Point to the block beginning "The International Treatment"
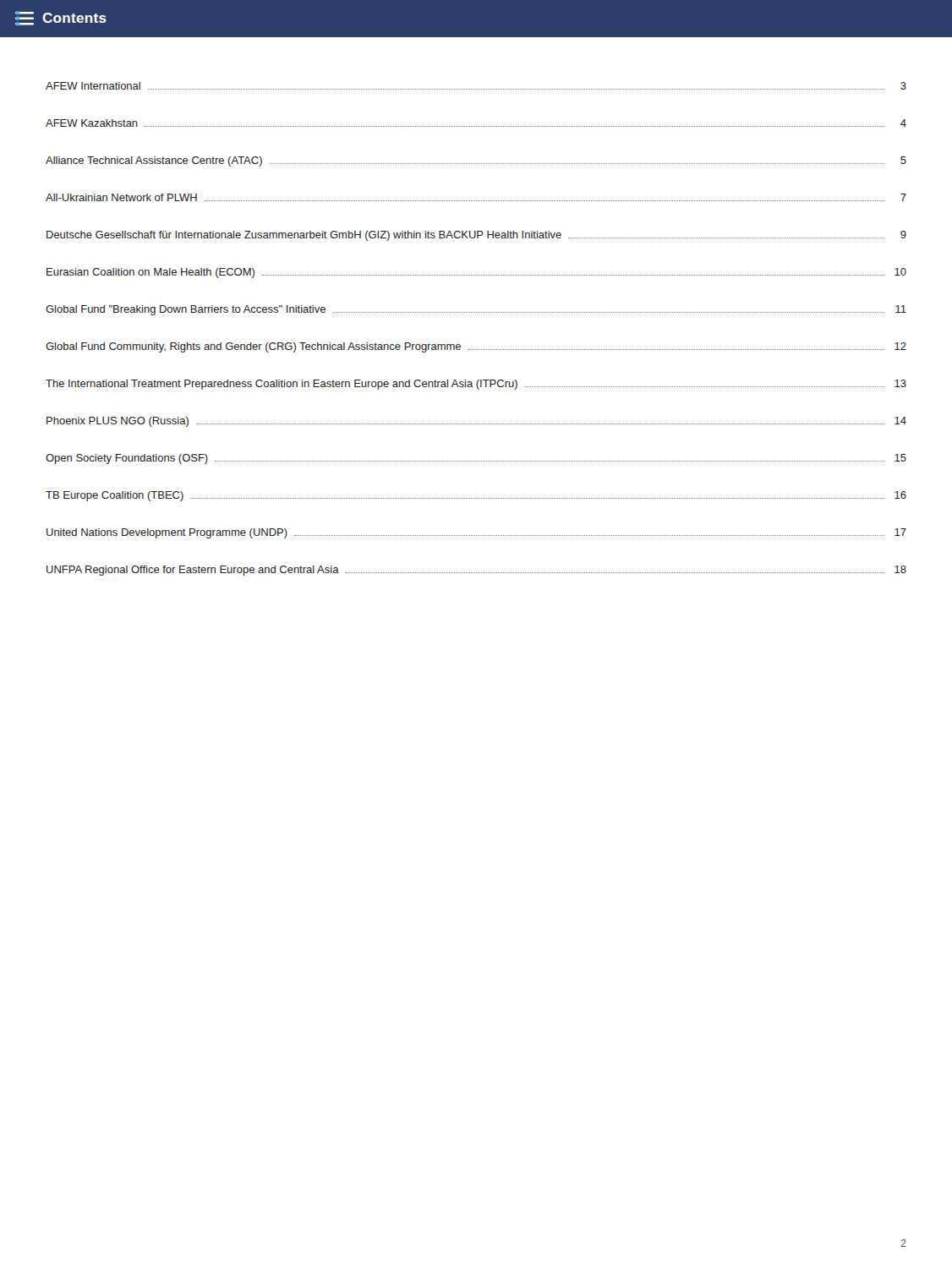 pos(476,383)
